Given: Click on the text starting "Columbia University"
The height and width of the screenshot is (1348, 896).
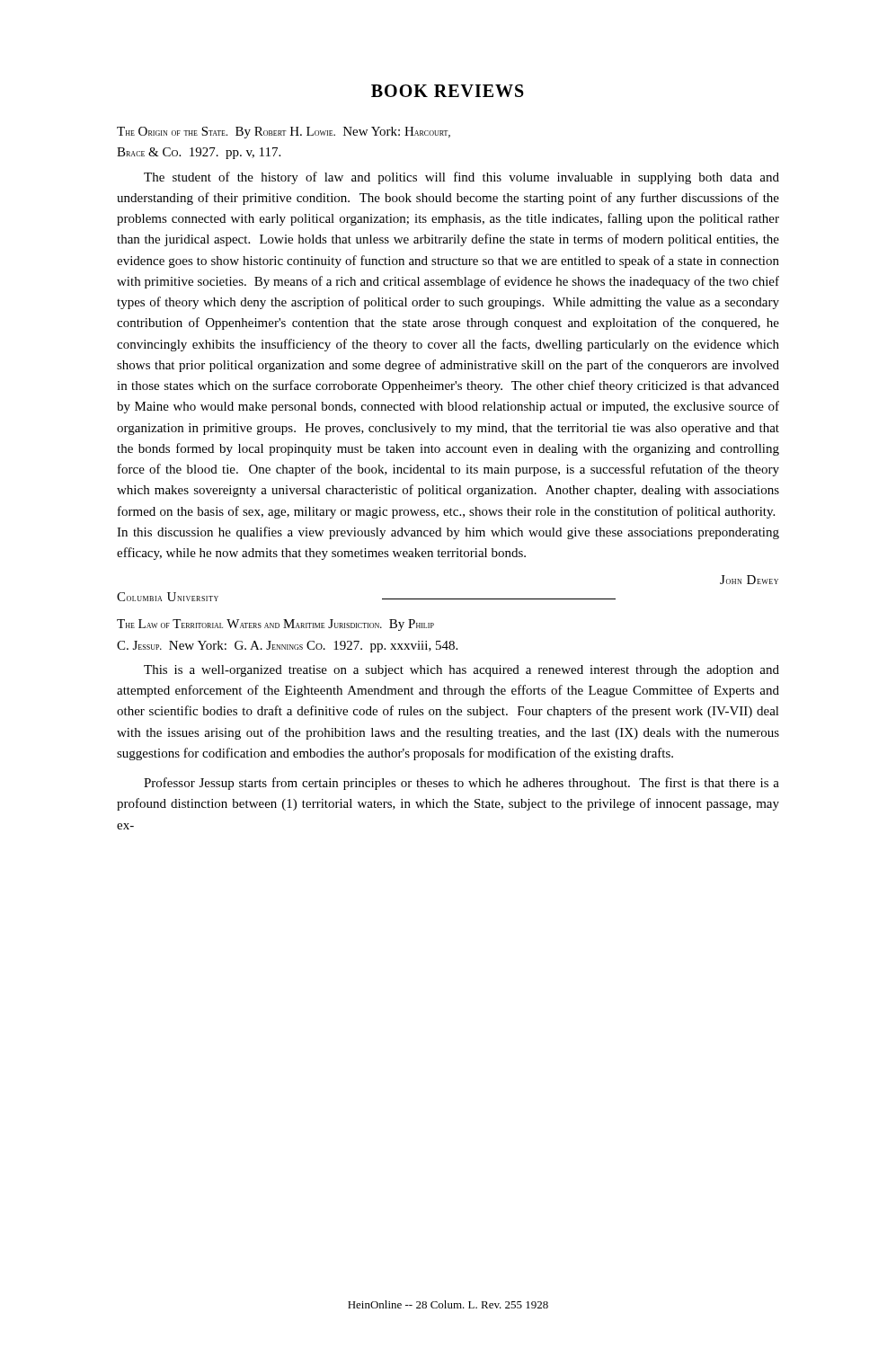Looking at the screenshot, I should [168, 597].
